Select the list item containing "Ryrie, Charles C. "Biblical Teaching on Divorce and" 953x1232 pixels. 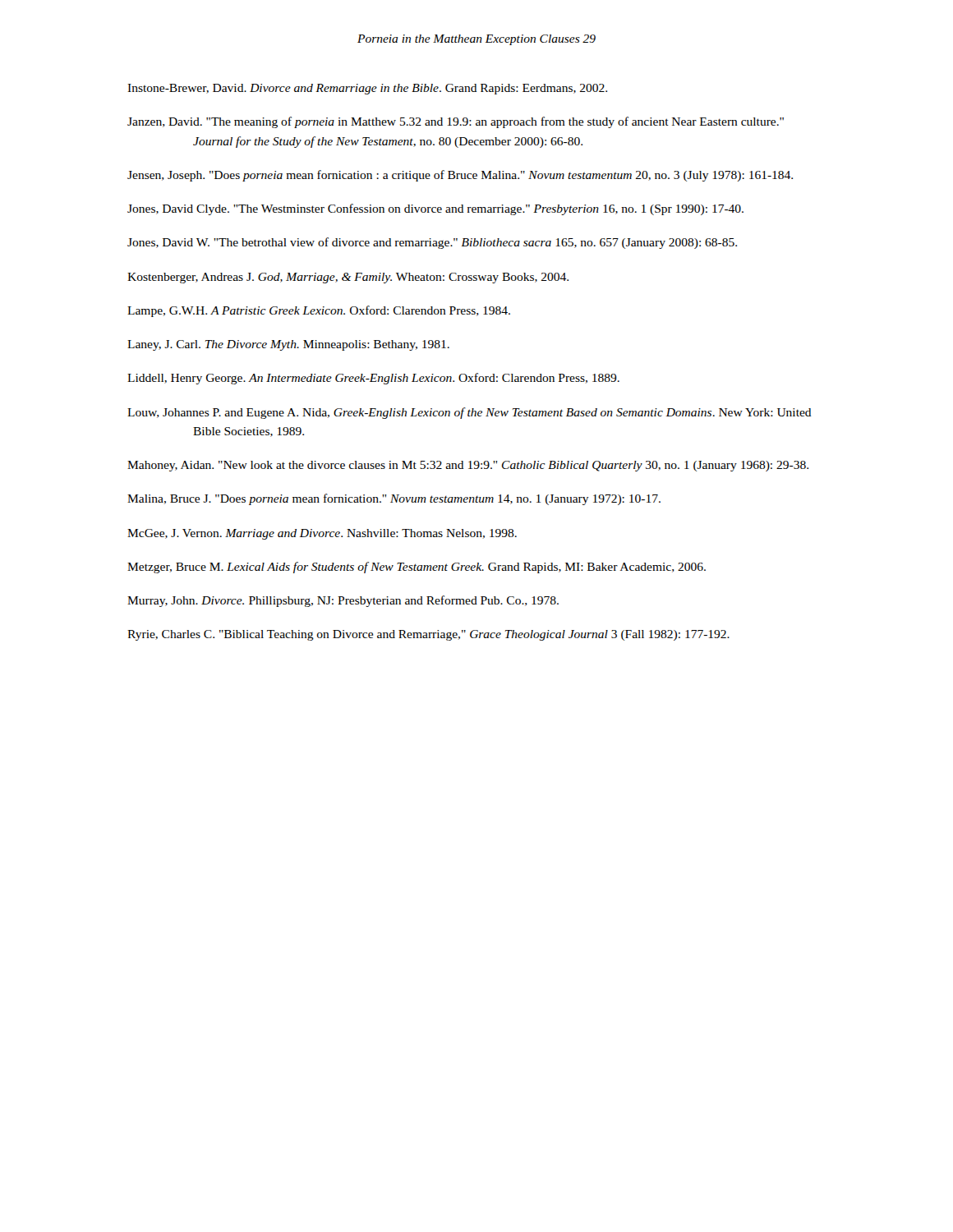click(429, 634)
